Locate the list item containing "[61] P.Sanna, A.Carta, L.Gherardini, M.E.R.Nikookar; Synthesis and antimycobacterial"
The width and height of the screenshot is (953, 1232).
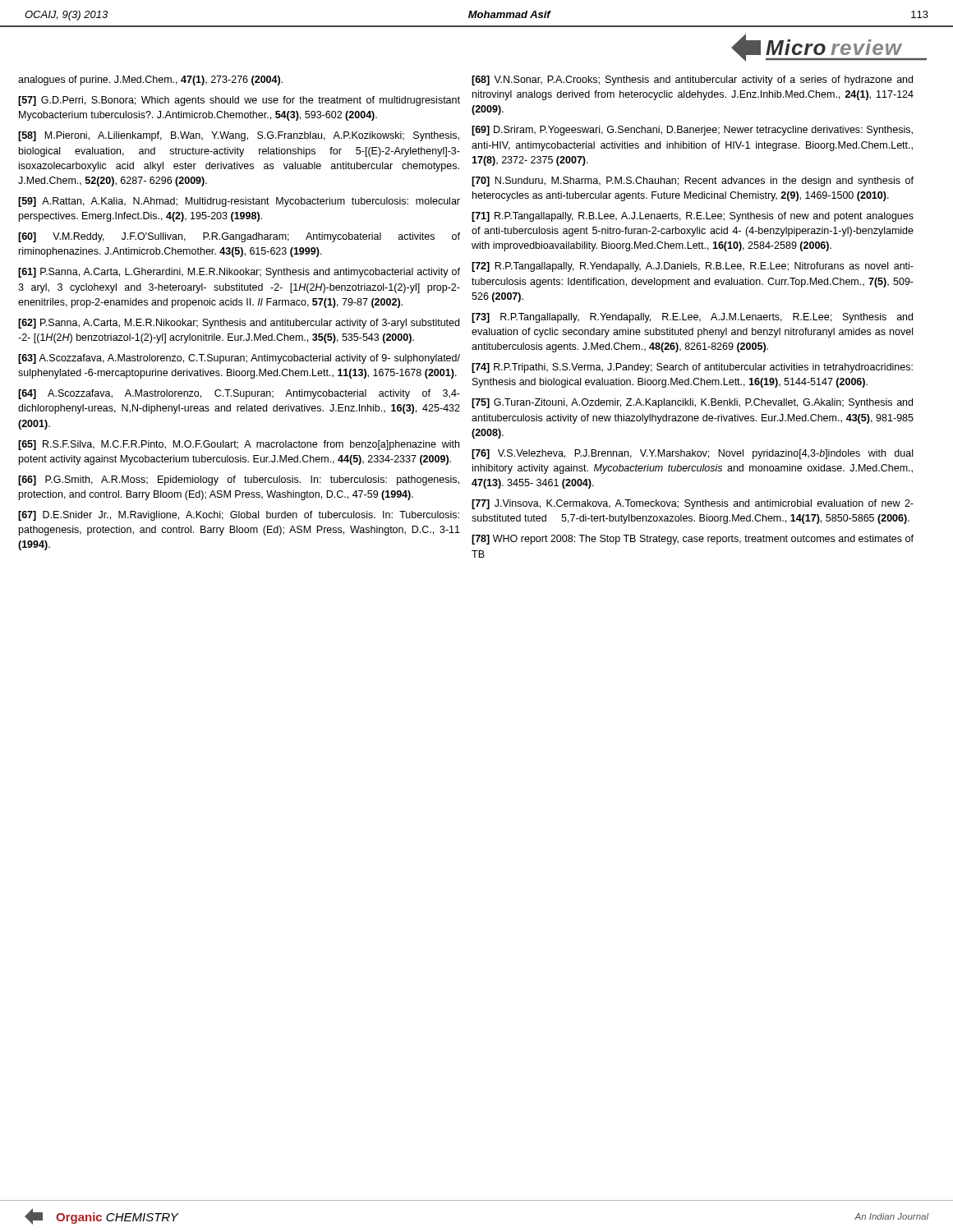[x=239, y=287]
